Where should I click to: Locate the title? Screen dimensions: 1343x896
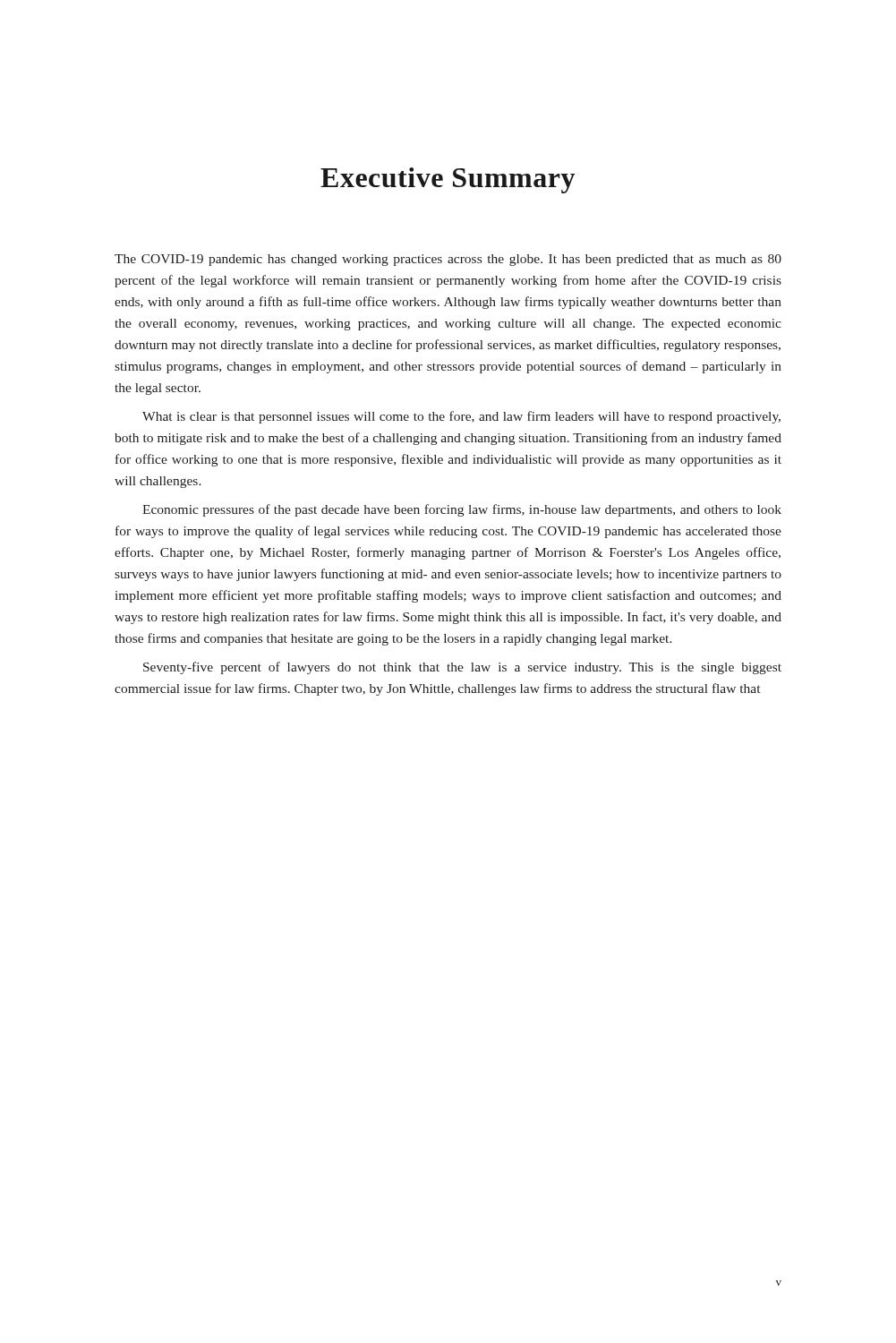pyautogui.click(x=448, y=178)
